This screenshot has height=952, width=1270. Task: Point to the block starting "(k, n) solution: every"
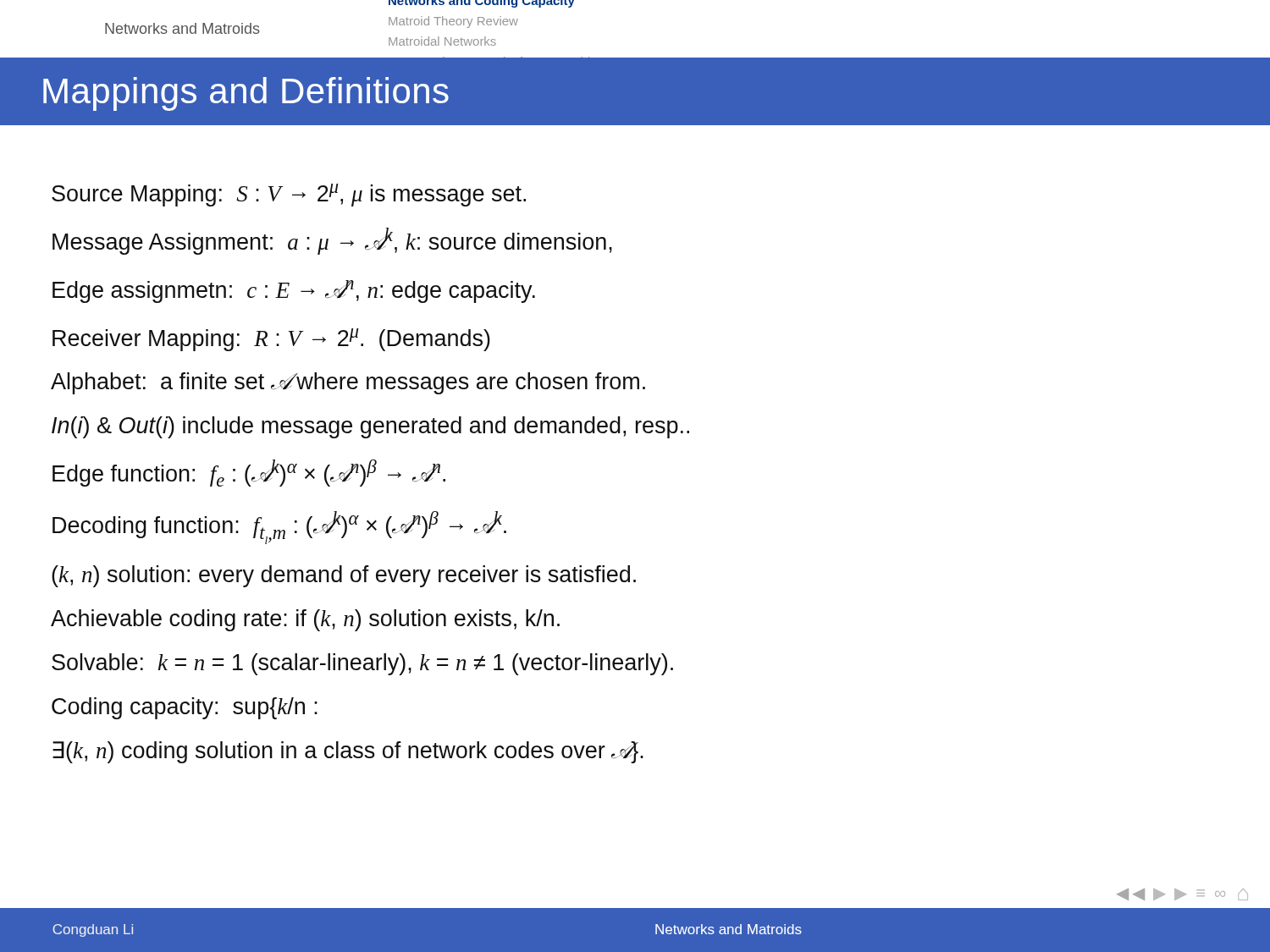click(x=344, y=575)
